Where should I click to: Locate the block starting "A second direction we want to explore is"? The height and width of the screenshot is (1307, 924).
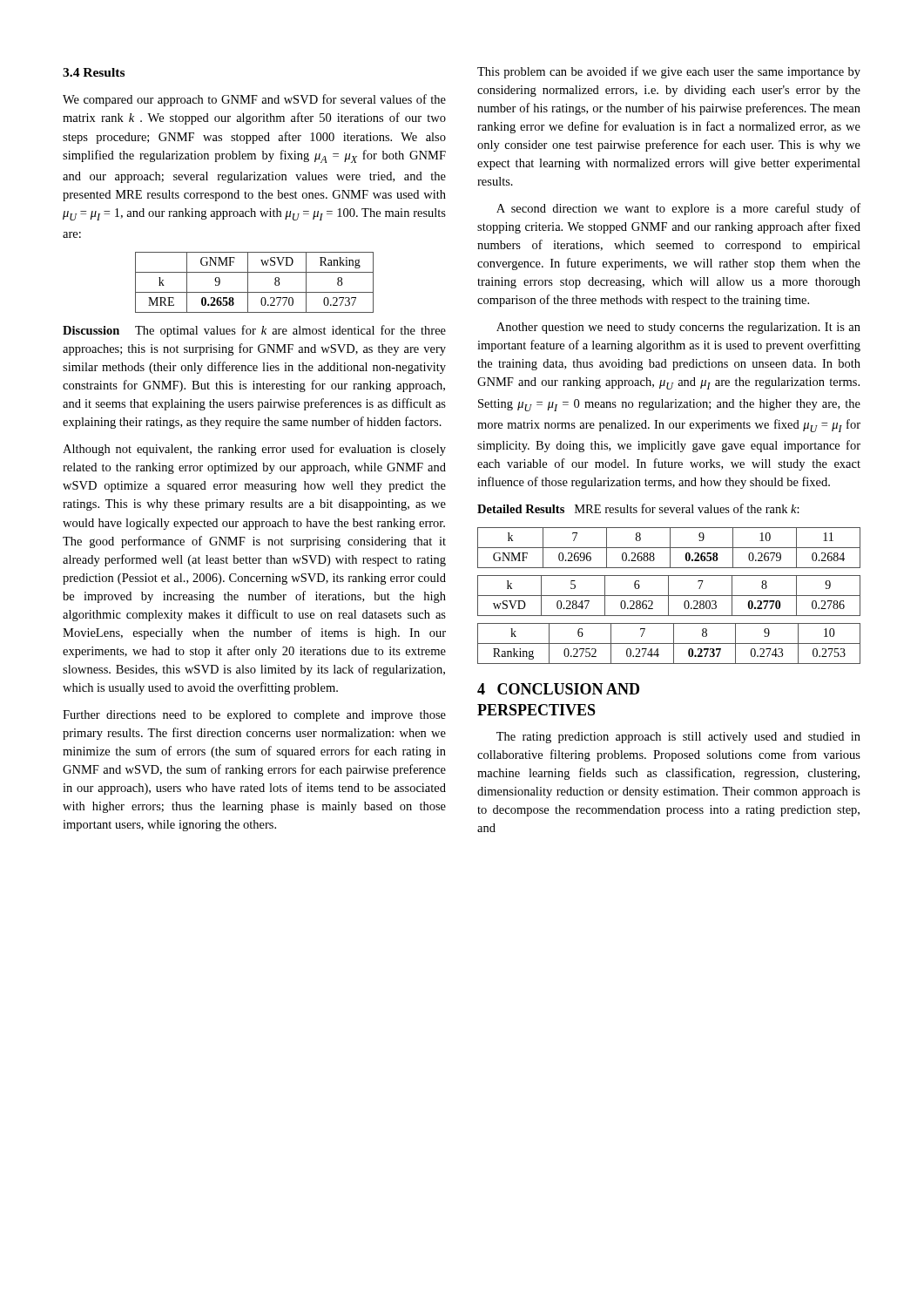pyautogui.click(x=669, y=255)
